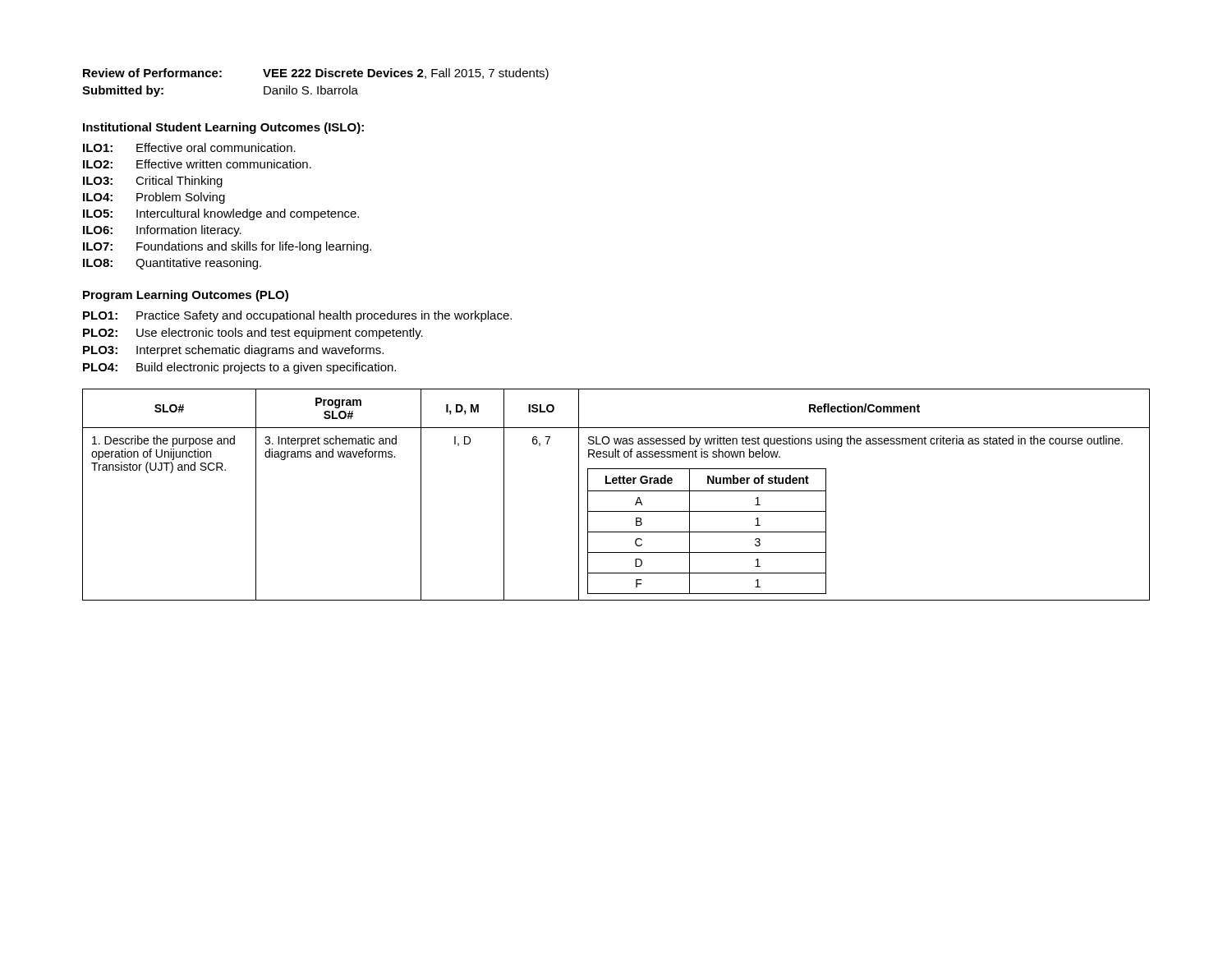1232x953 pixels.
Task: Locate the passage starting "ILO3:Critical Thinking"
Action: coord(153,180)
